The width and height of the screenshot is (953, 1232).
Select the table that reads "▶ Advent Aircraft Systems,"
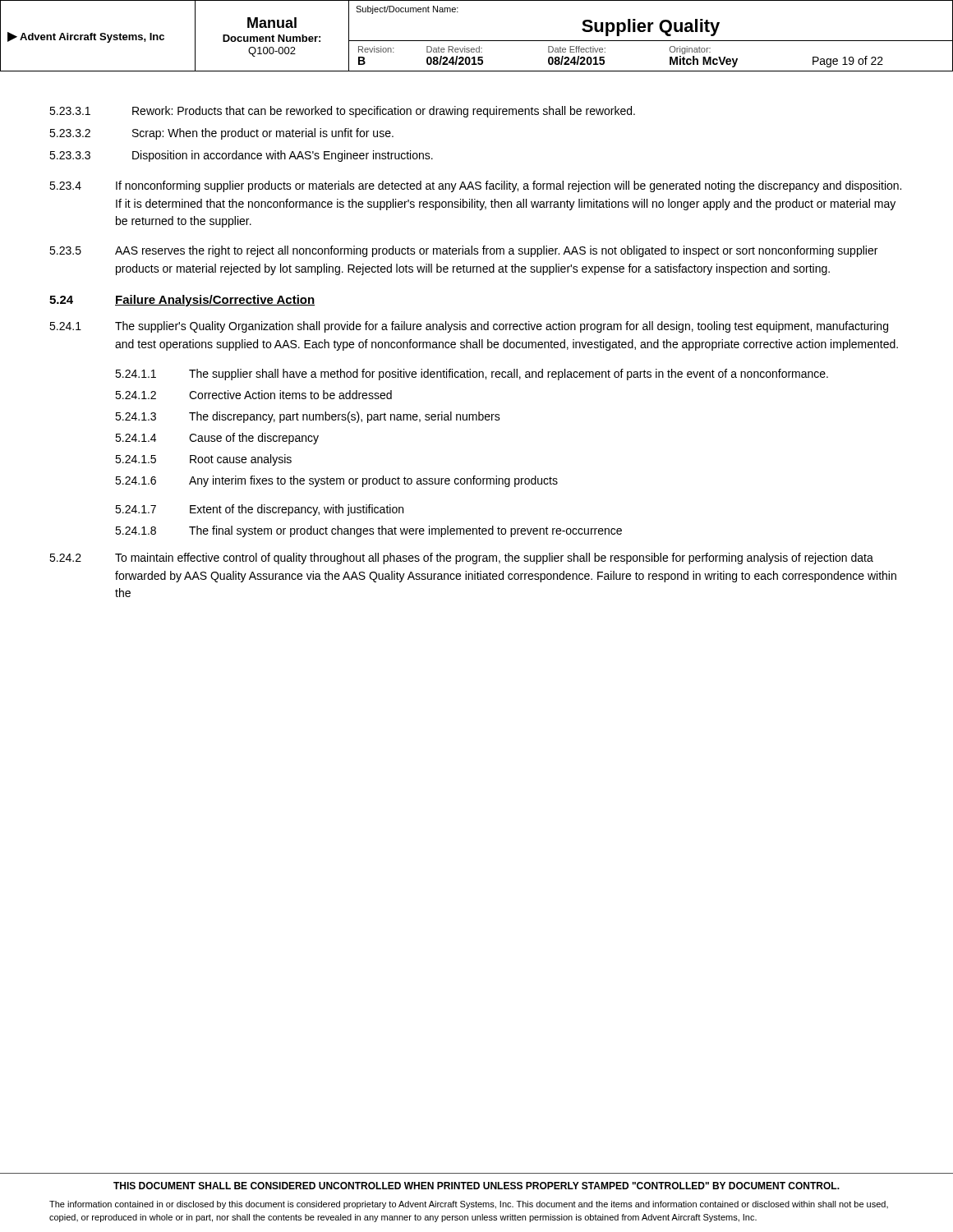coord(476,36)
